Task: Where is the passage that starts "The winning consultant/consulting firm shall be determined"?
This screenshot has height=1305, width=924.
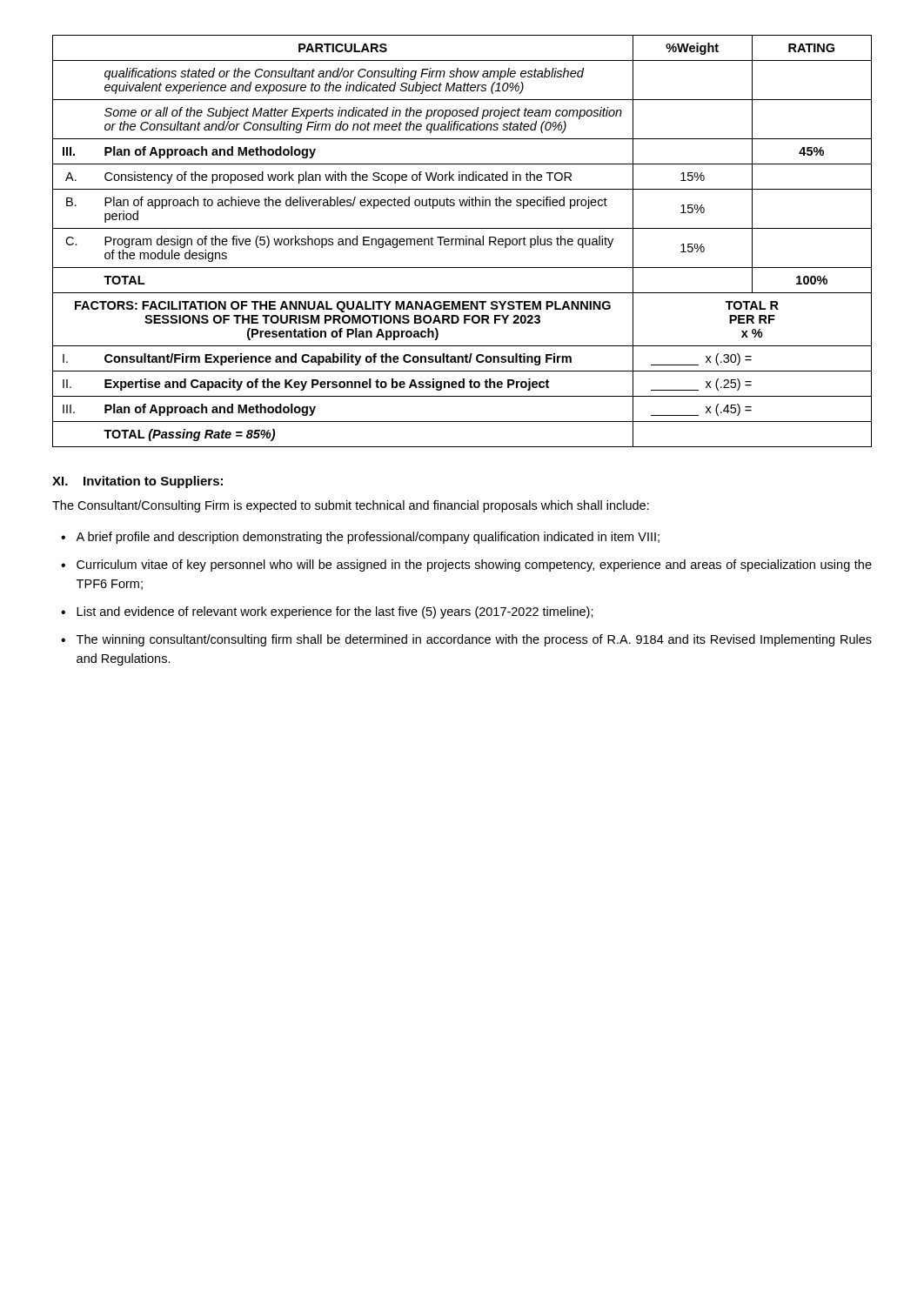Action: [474, 650]
